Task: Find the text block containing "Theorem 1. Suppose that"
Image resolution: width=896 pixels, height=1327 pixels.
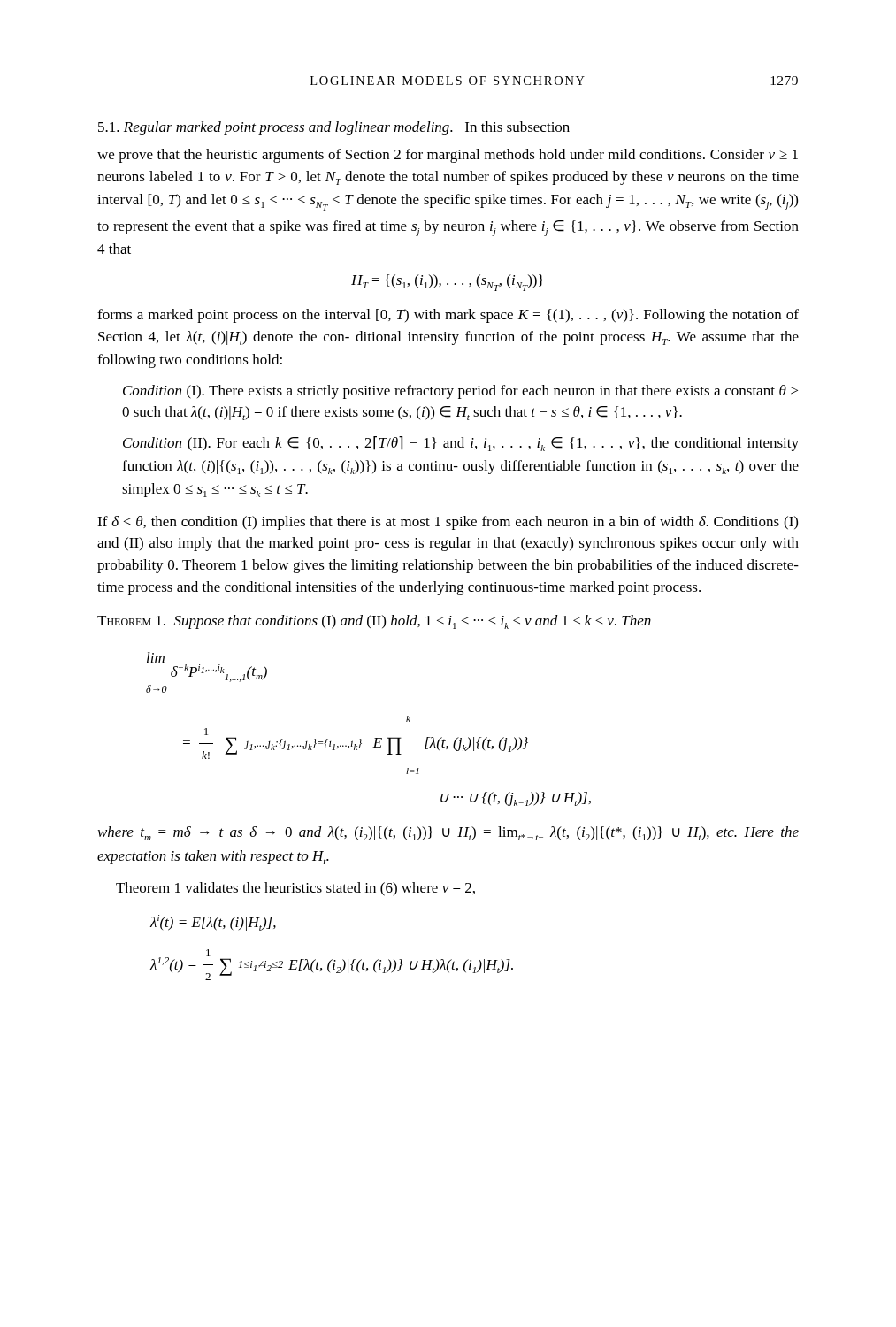Action: point(374,622)
